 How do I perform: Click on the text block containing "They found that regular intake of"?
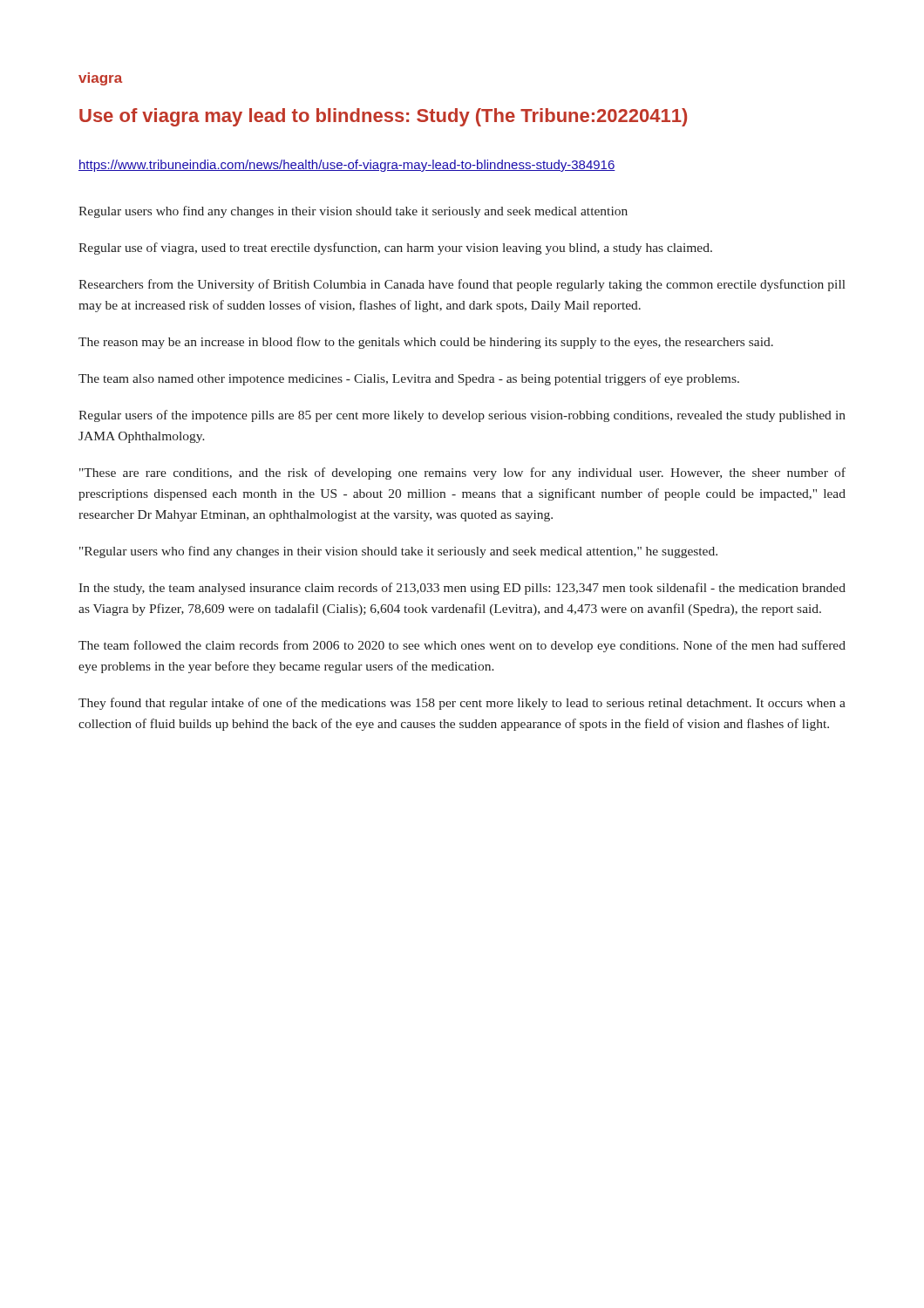[x=462, y=713]
